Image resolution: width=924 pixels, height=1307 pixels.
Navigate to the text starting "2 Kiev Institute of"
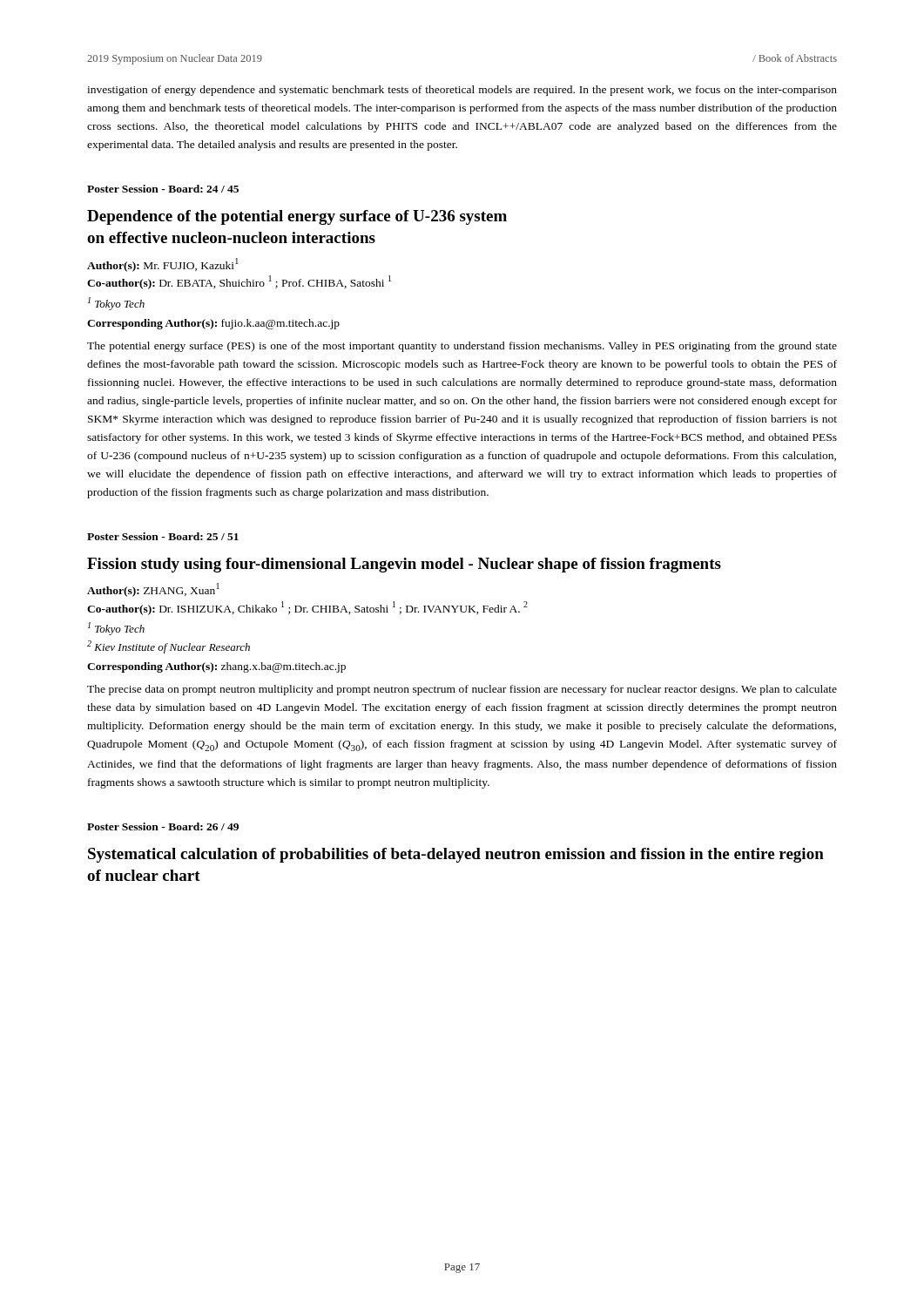tap(169, 646)
